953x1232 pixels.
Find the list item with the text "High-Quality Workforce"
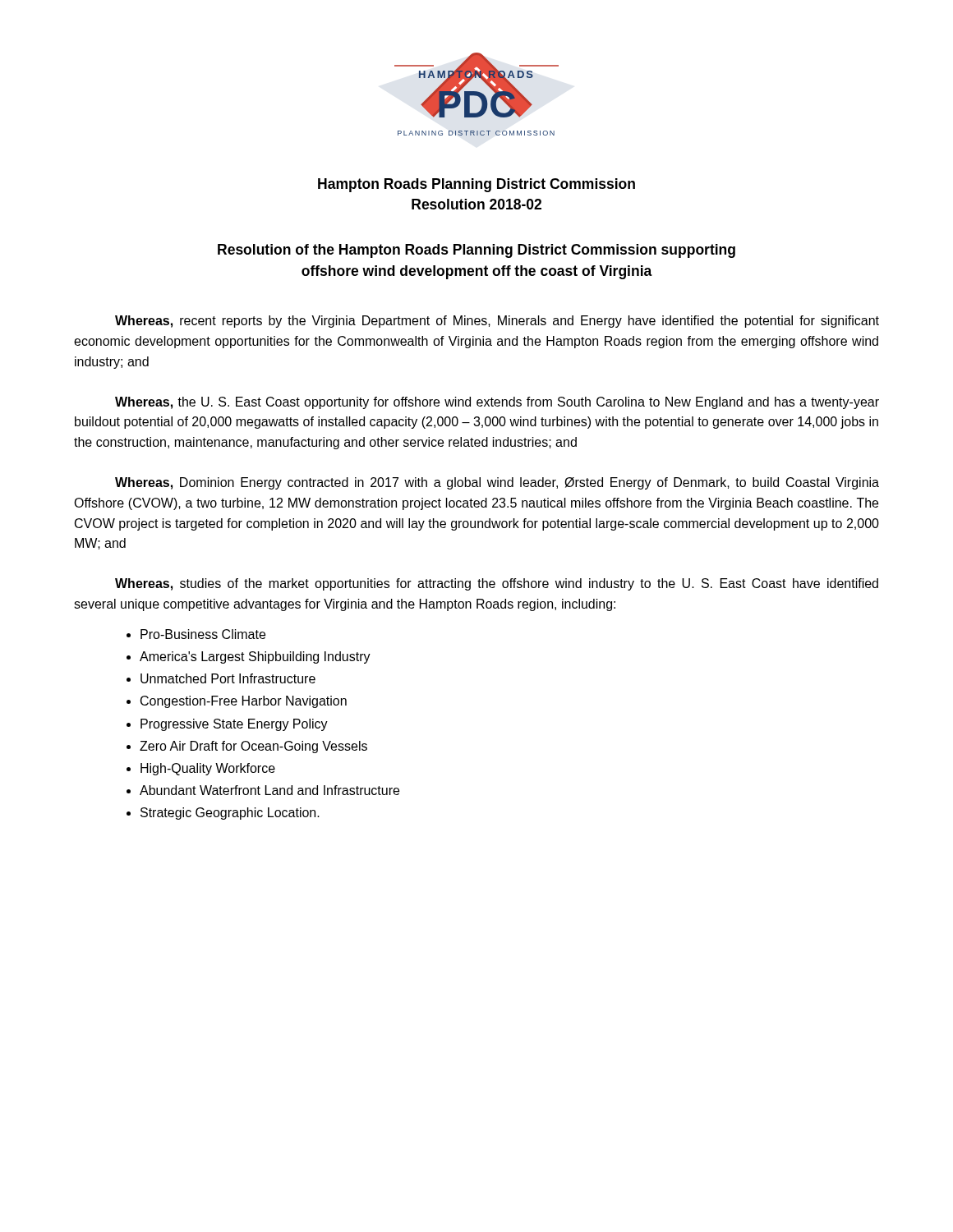208,768
